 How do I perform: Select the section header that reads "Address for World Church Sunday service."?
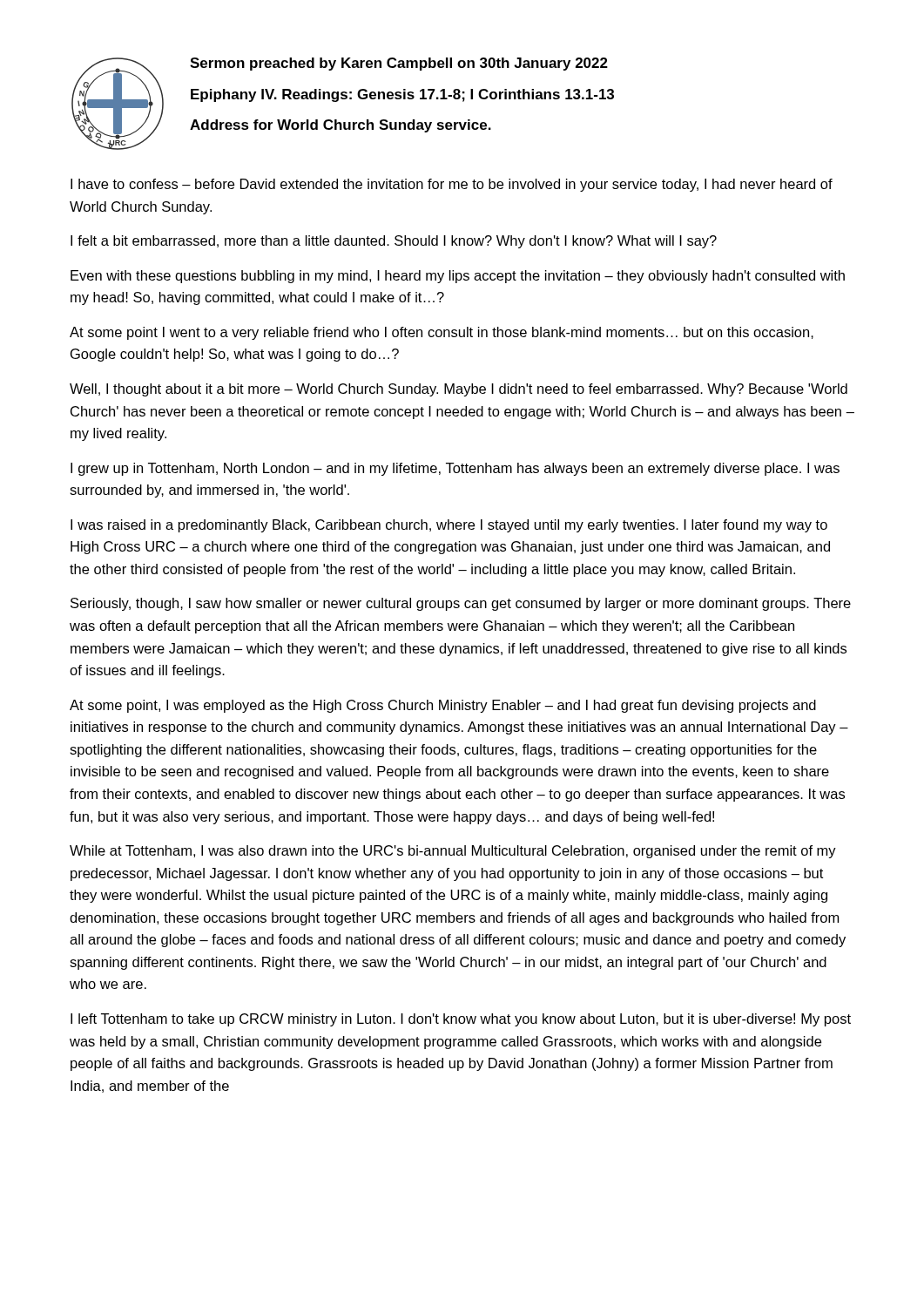[341, 125]
